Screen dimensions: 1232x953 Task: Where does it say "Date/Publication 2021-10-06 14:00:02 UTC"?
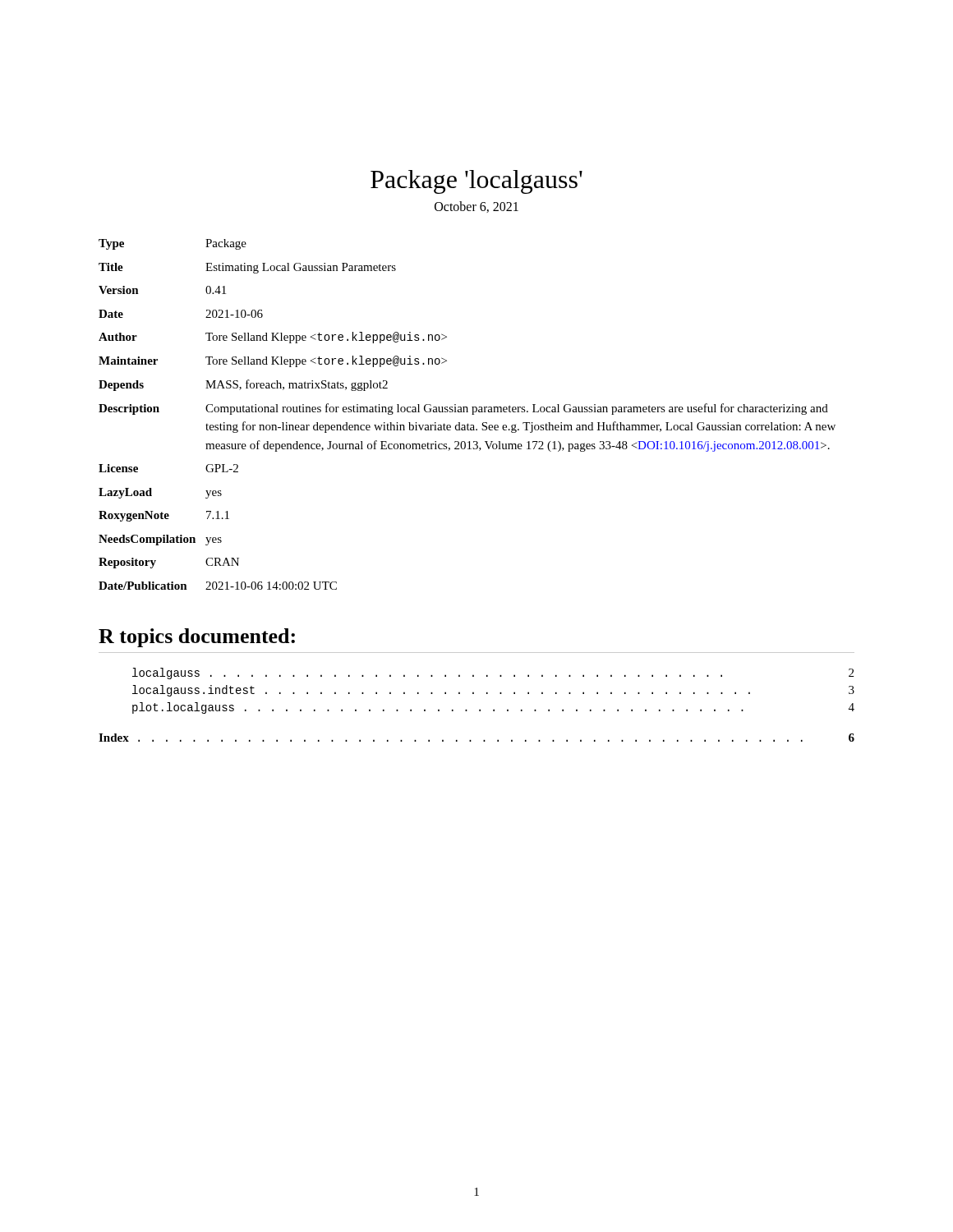pyautogui.click(x=218, y=586)
